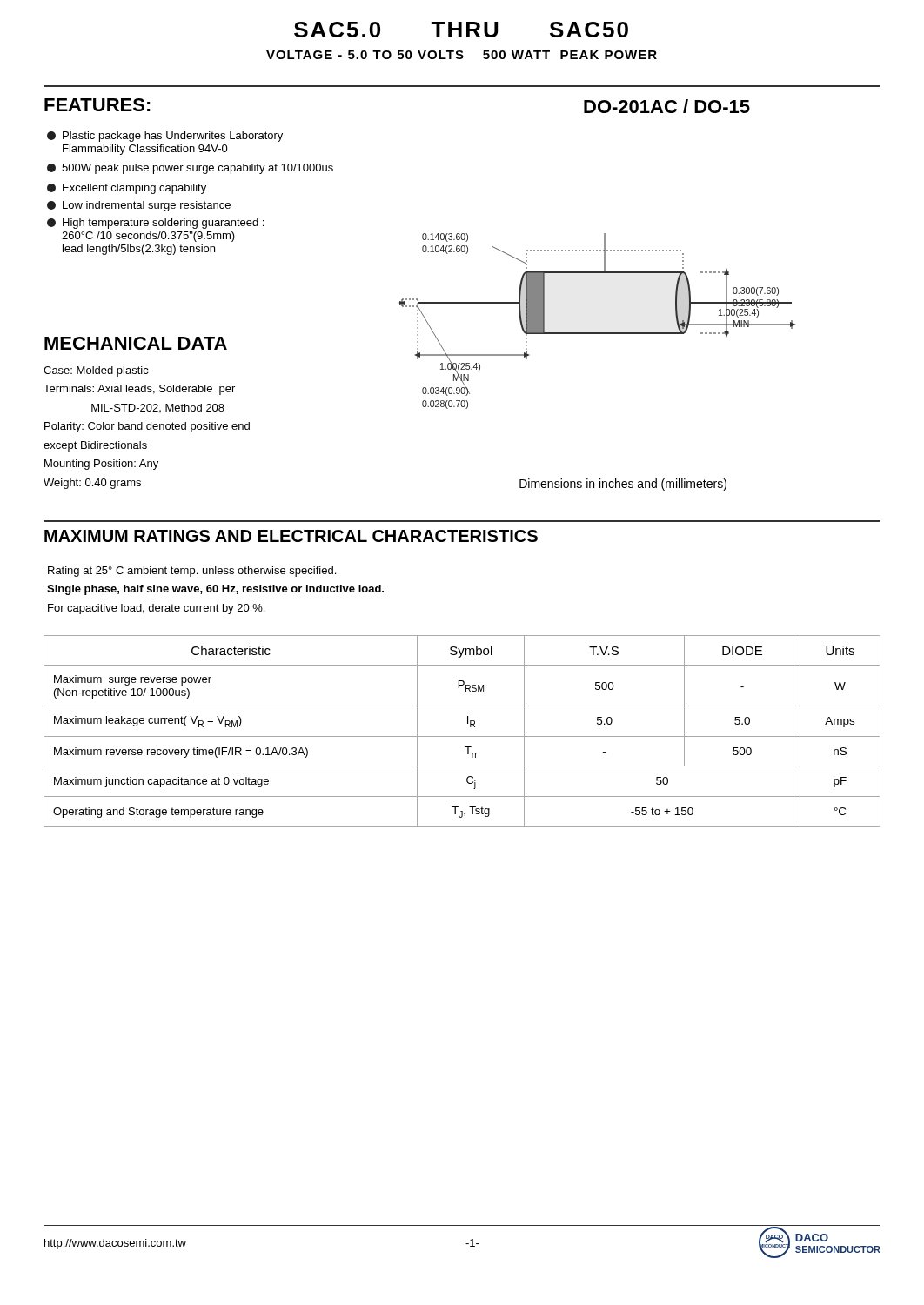The height and width of the screenshot is (1305, 924).
Task: Click the passage that begins "Case: Molded plastic Terminals: Axial"
Action: (x=147, y=426)
